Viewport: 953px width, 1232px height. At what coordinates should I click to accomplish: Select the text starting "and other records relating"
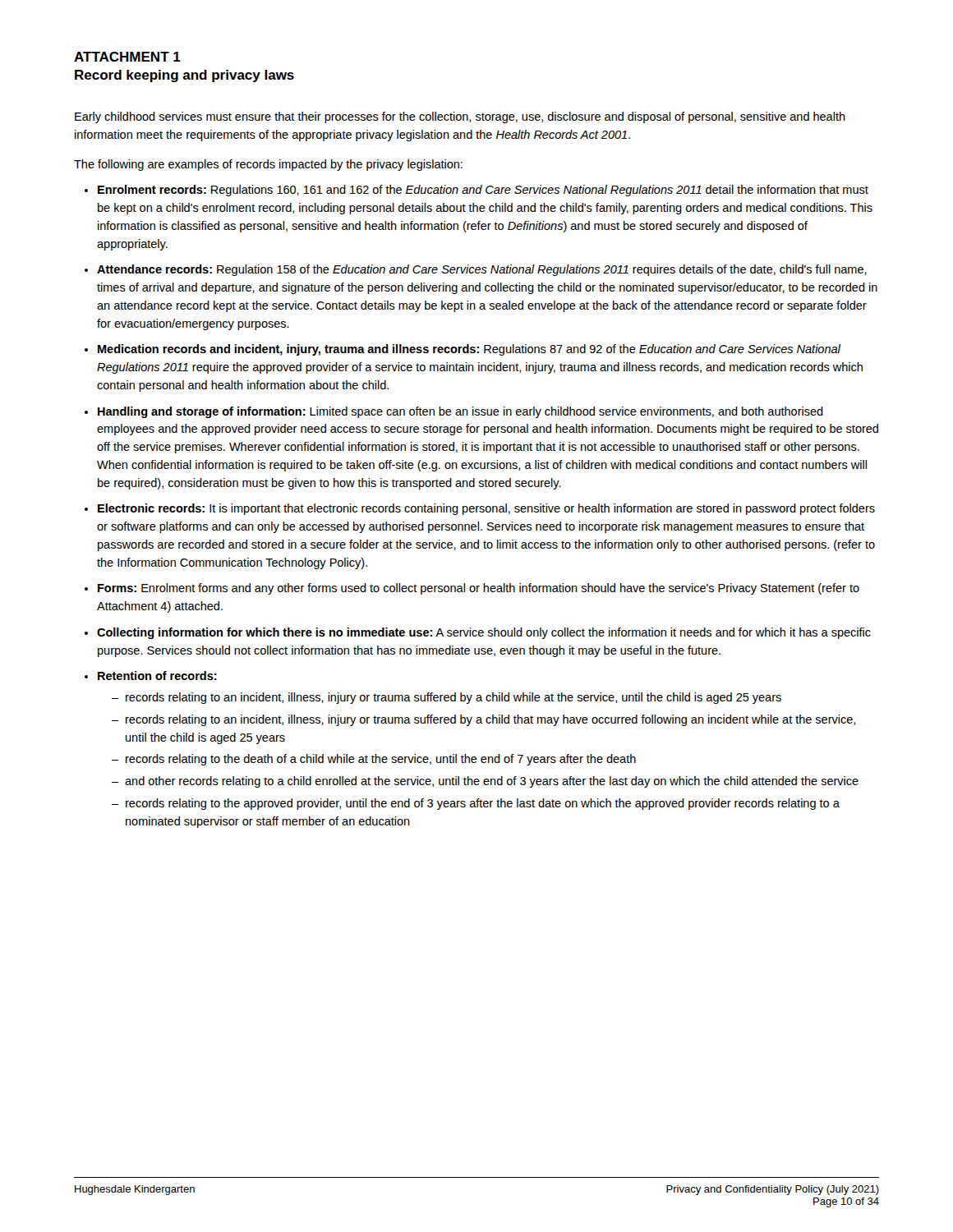pyautogui.click(x=492, y=781)
